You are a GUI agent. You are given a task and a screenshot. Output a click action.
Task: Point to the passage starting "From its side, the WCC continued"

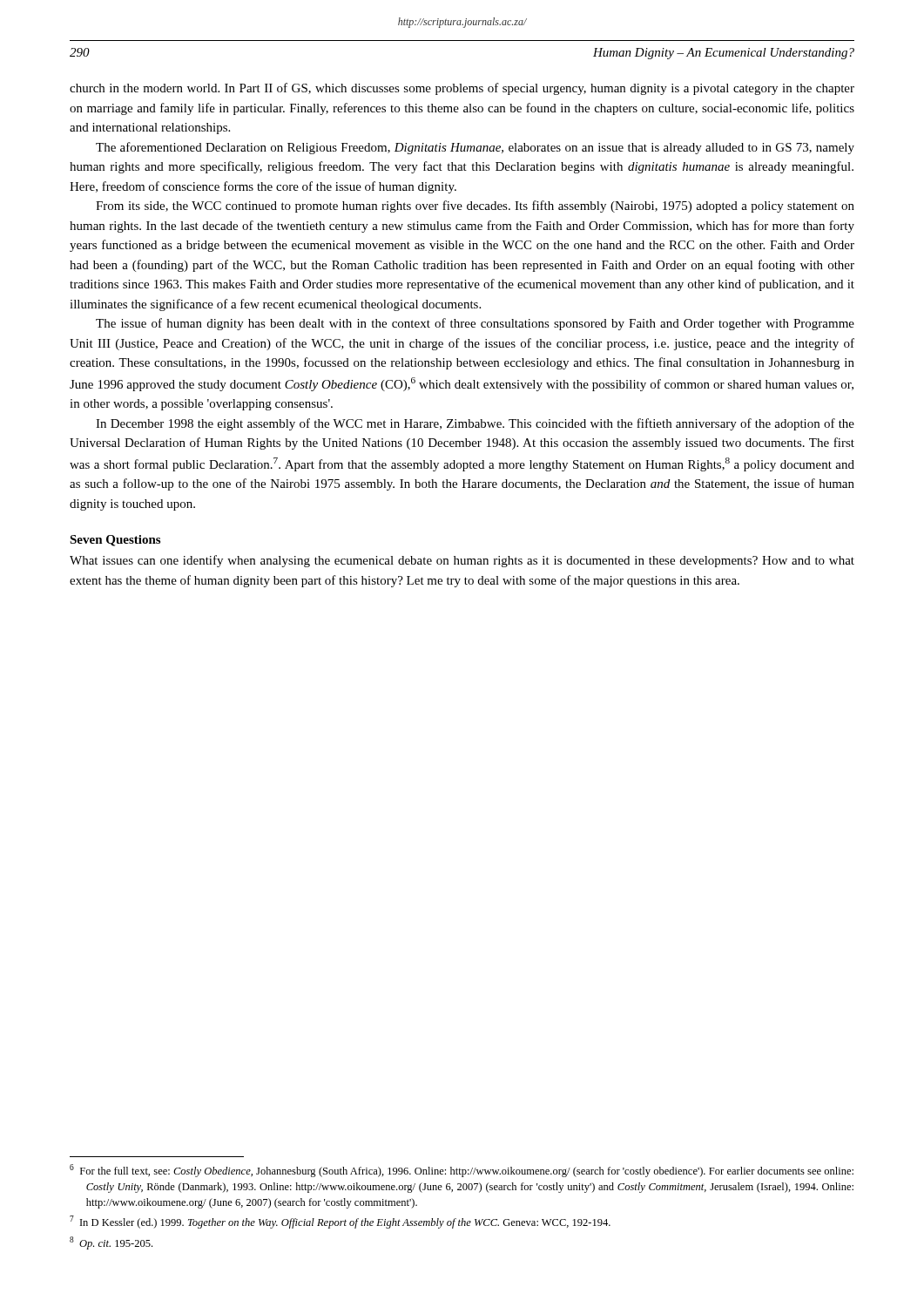462,255
